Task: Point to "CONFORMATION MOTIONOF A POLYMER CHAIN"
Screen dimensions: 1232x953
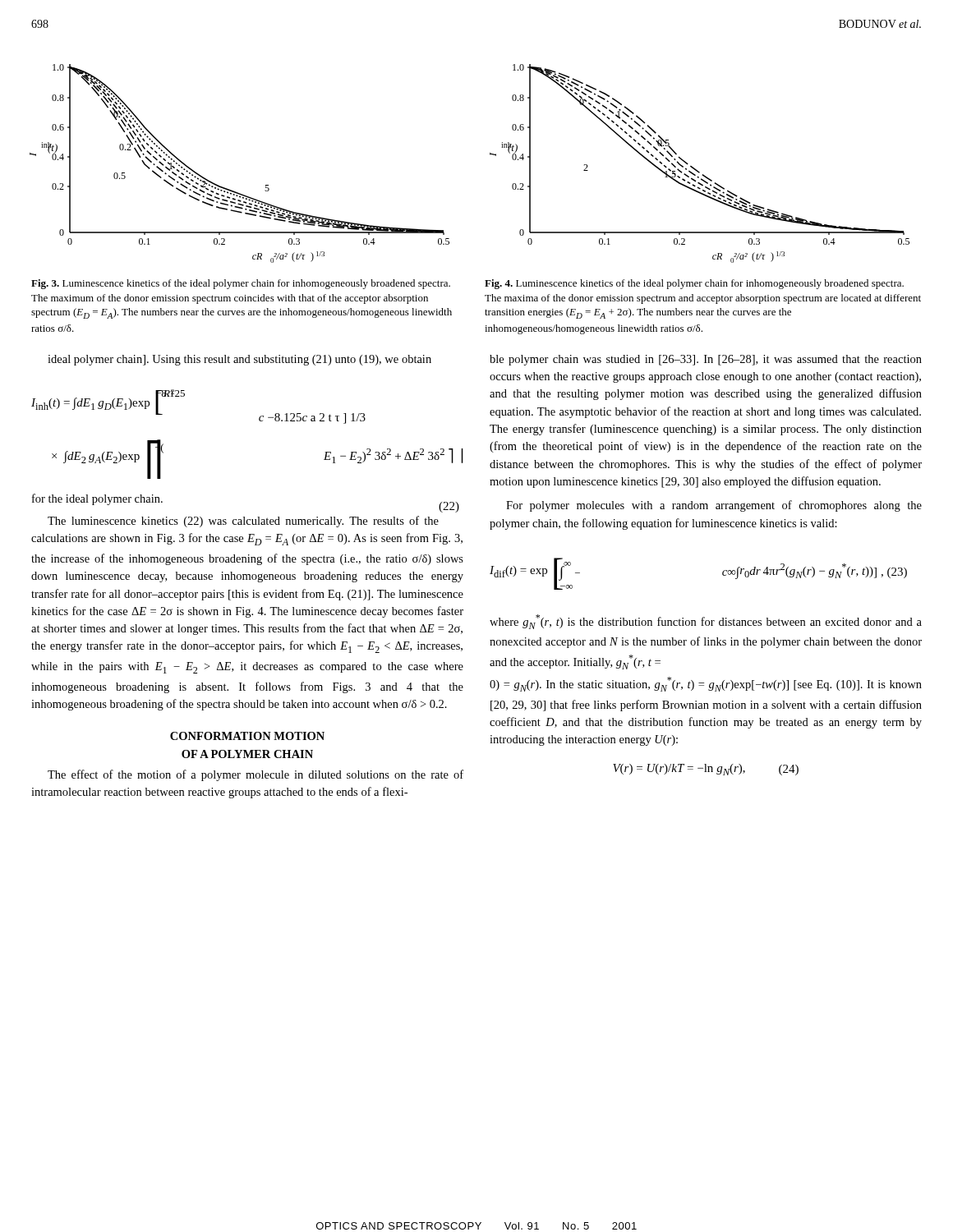Action: [x=247, y=745]
